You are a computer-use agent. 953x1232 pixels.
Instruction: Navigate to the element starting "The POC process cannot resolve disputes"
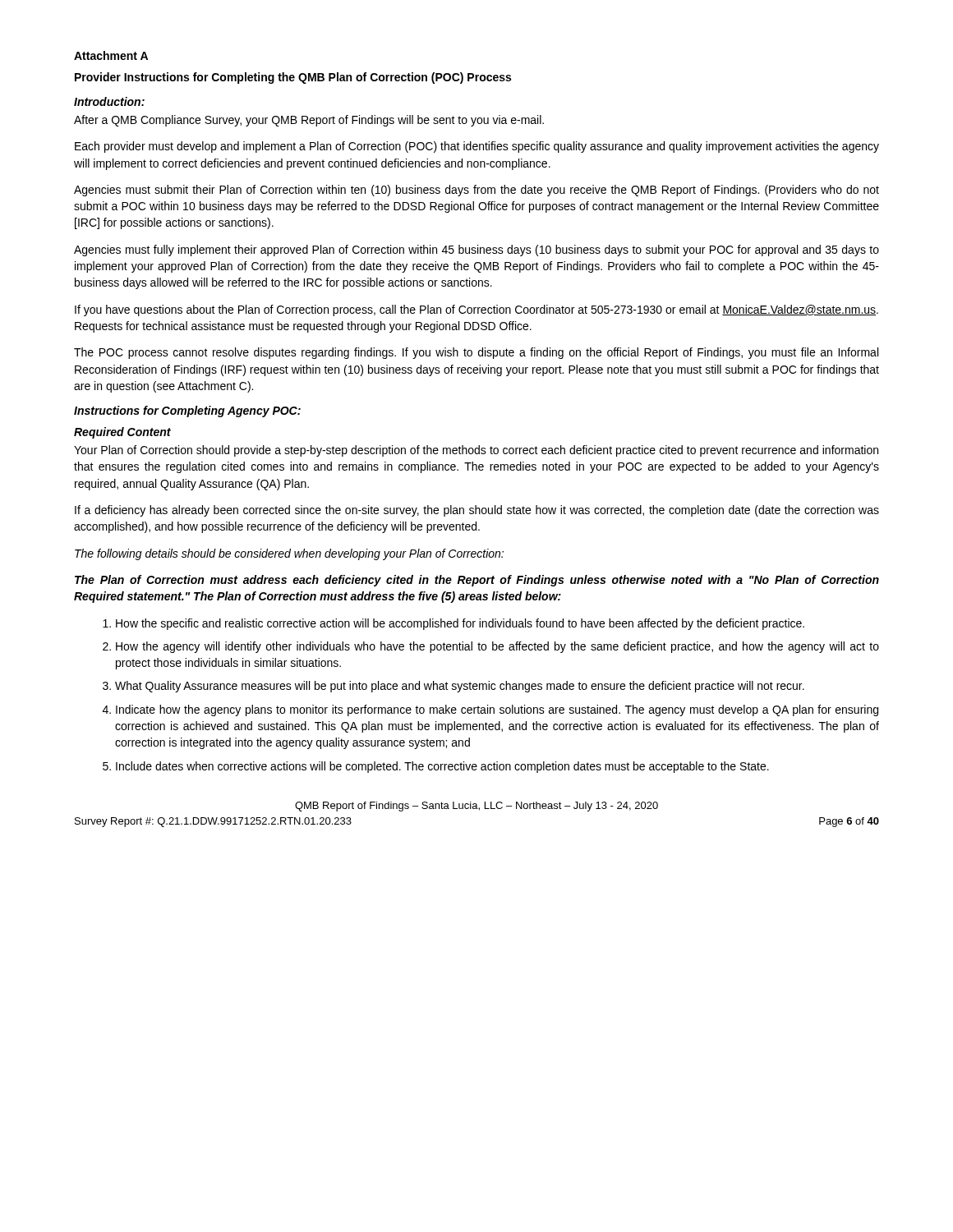click(x=476, y=369)
